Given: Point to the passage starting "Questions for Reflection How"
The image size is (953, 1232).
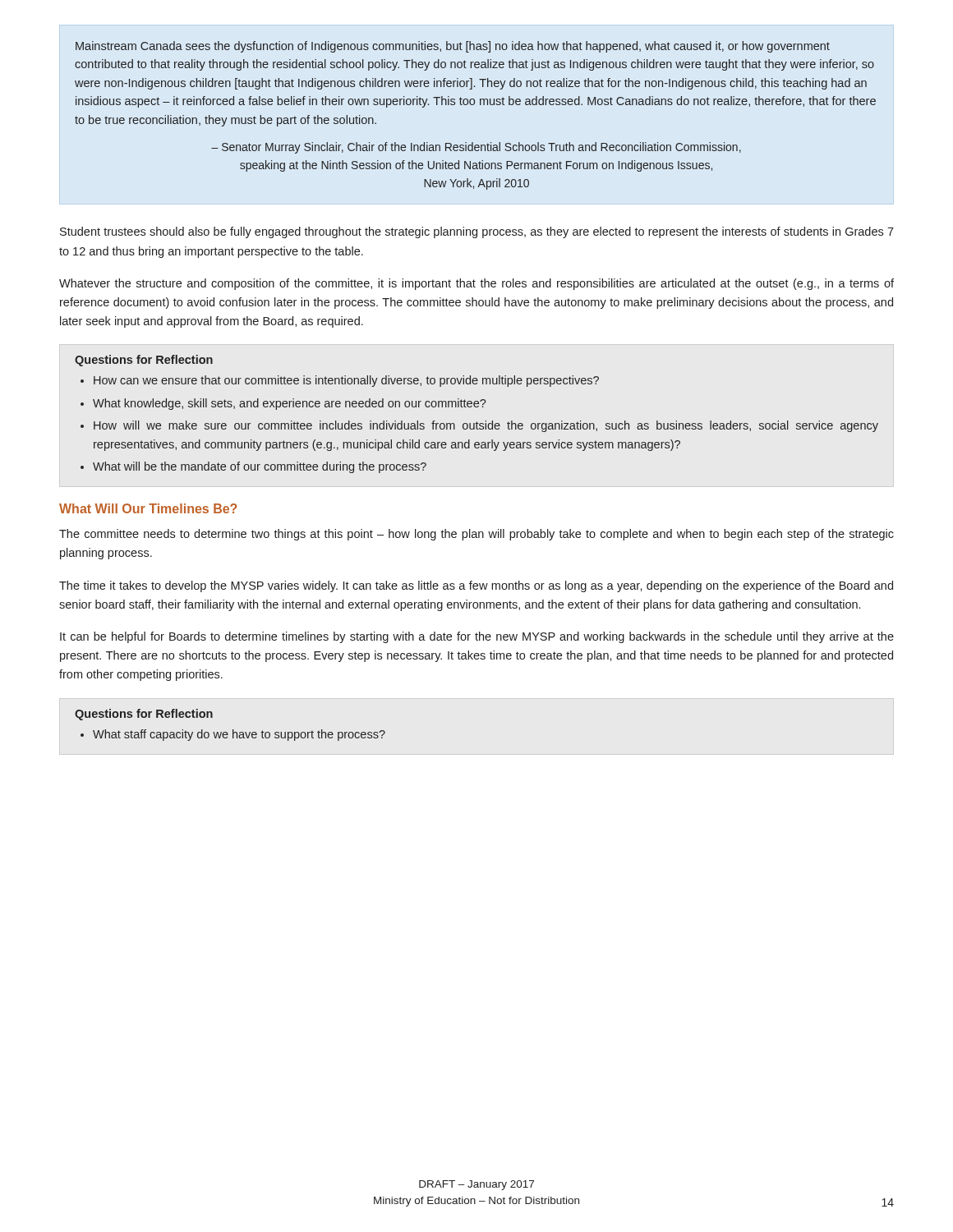Looking at the screenshot, I should (x=476, y=415).
